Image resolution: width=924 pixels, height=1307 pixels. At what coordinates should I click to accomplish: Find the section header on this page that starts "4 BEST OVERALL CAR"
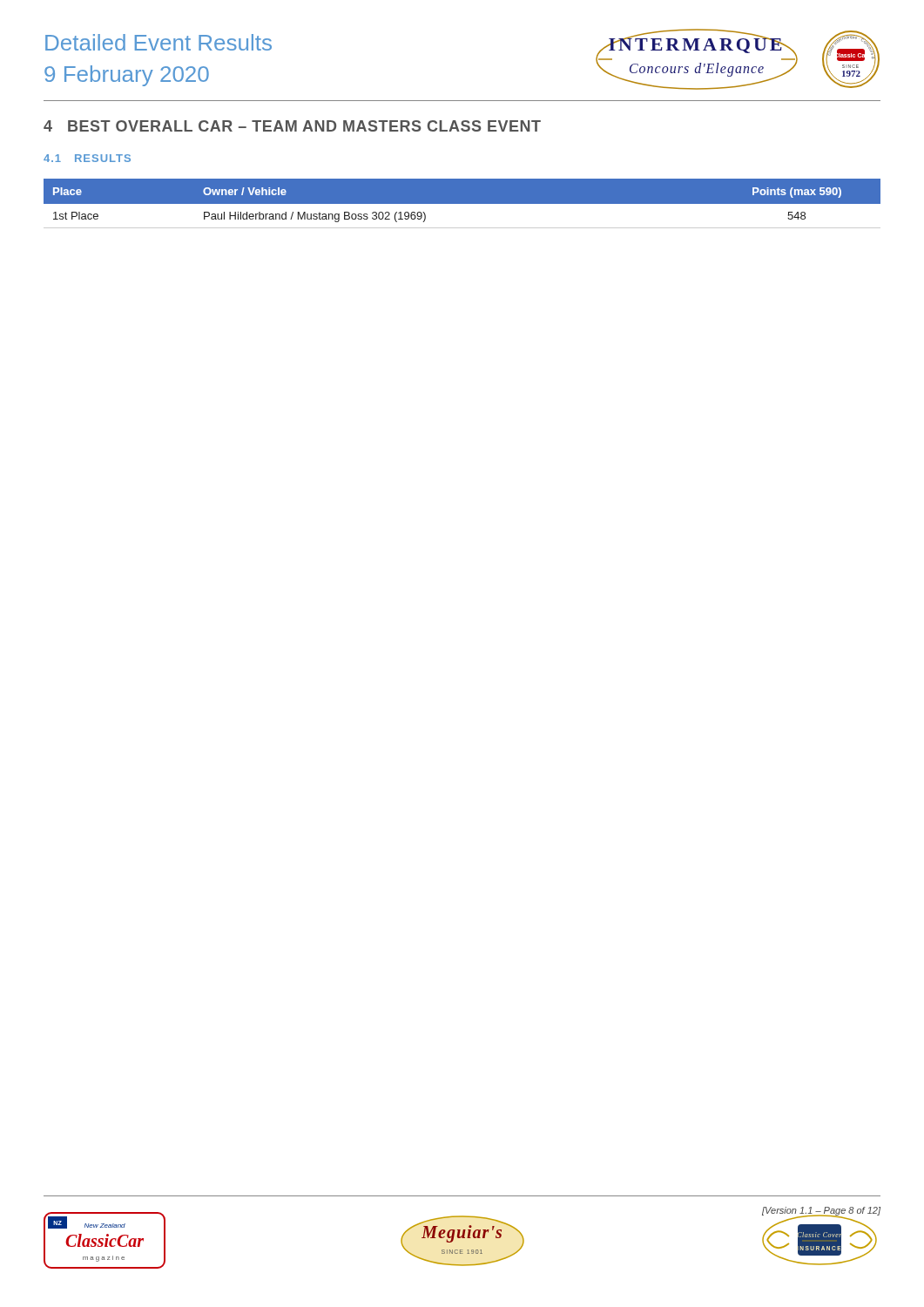coord(292,126)
